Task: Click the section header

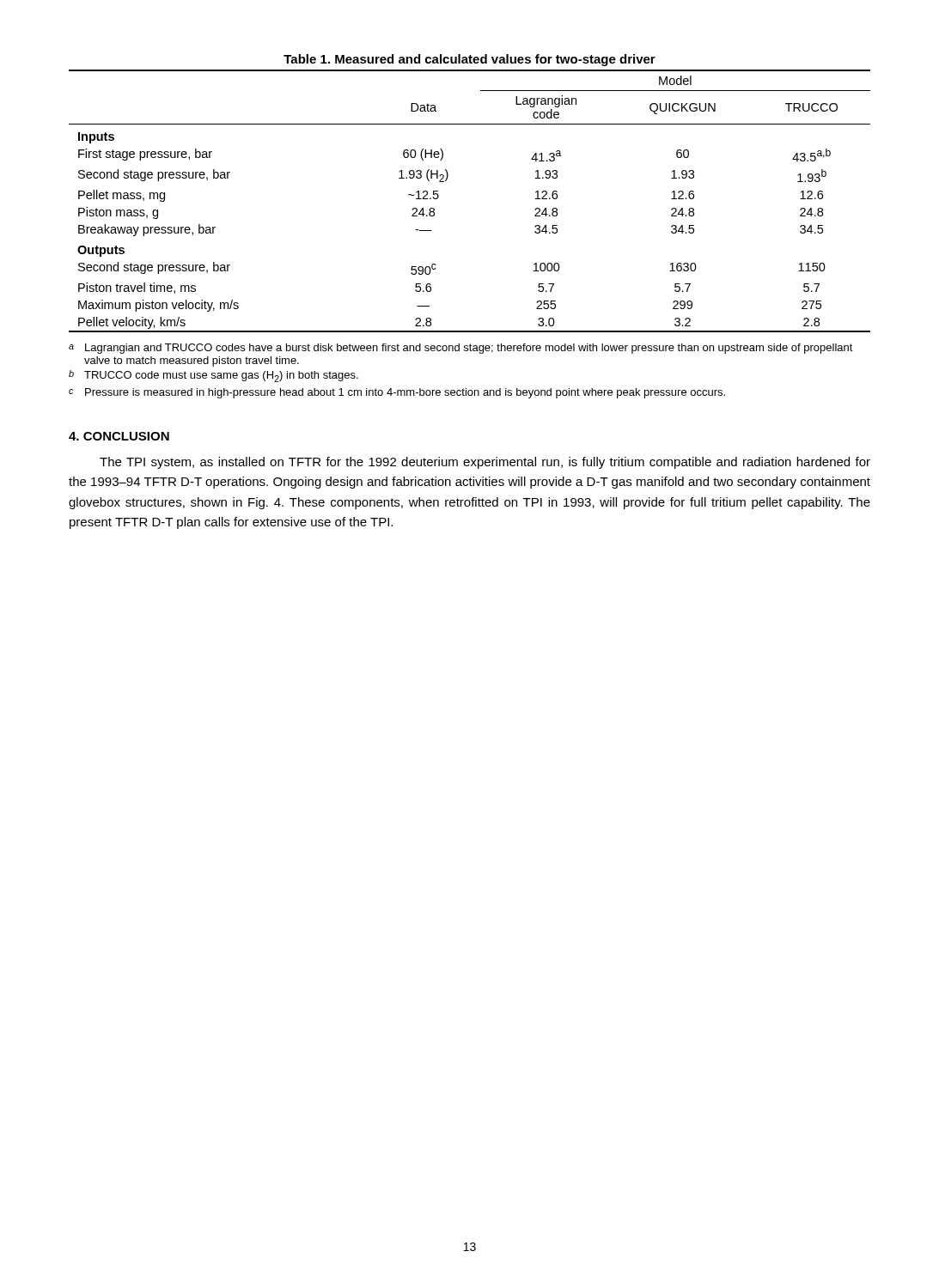Action: point(119,436)
